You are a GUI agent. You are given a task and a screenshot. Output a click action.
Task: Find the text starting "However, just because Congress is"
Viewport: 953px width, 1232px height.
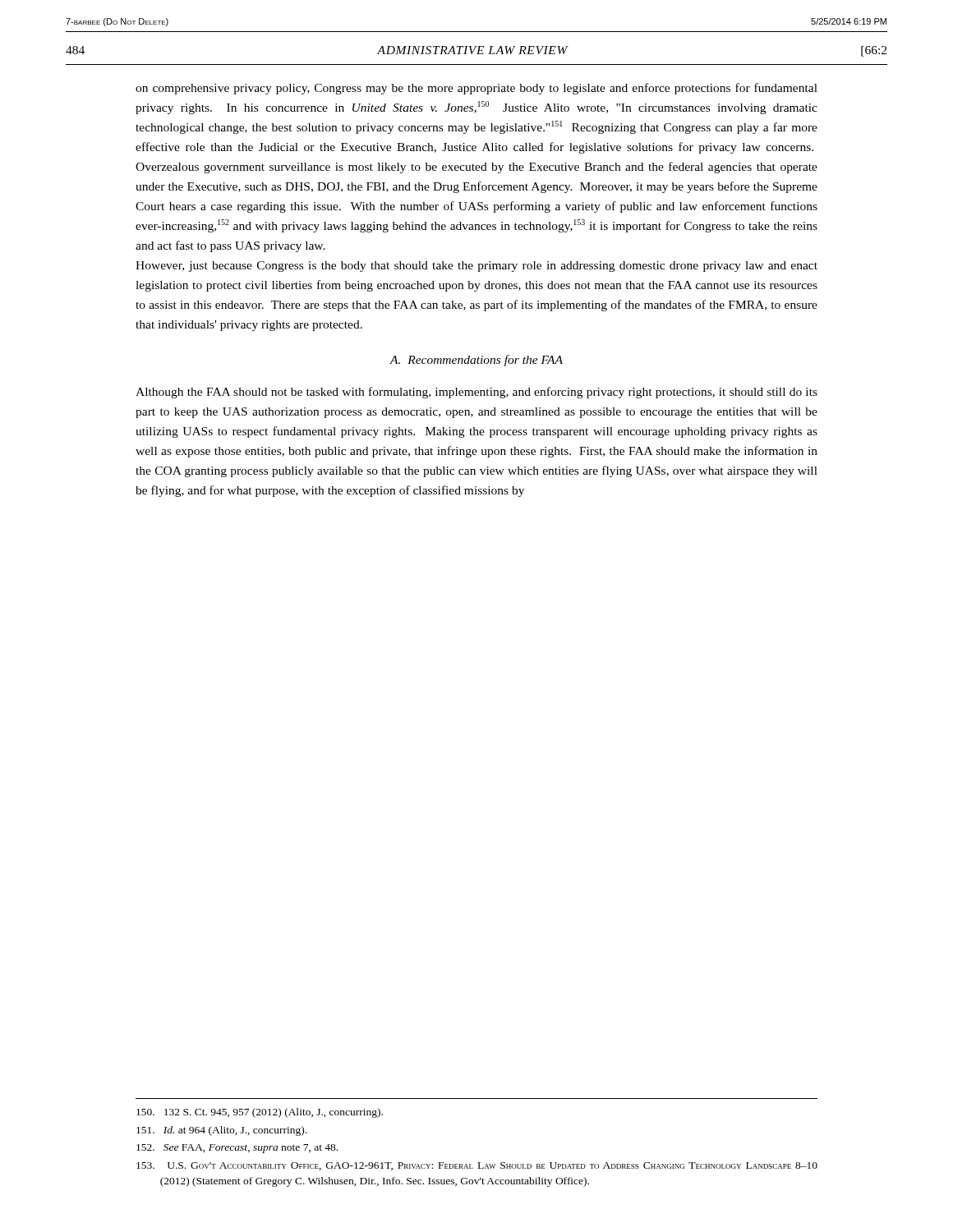point(476,295)
